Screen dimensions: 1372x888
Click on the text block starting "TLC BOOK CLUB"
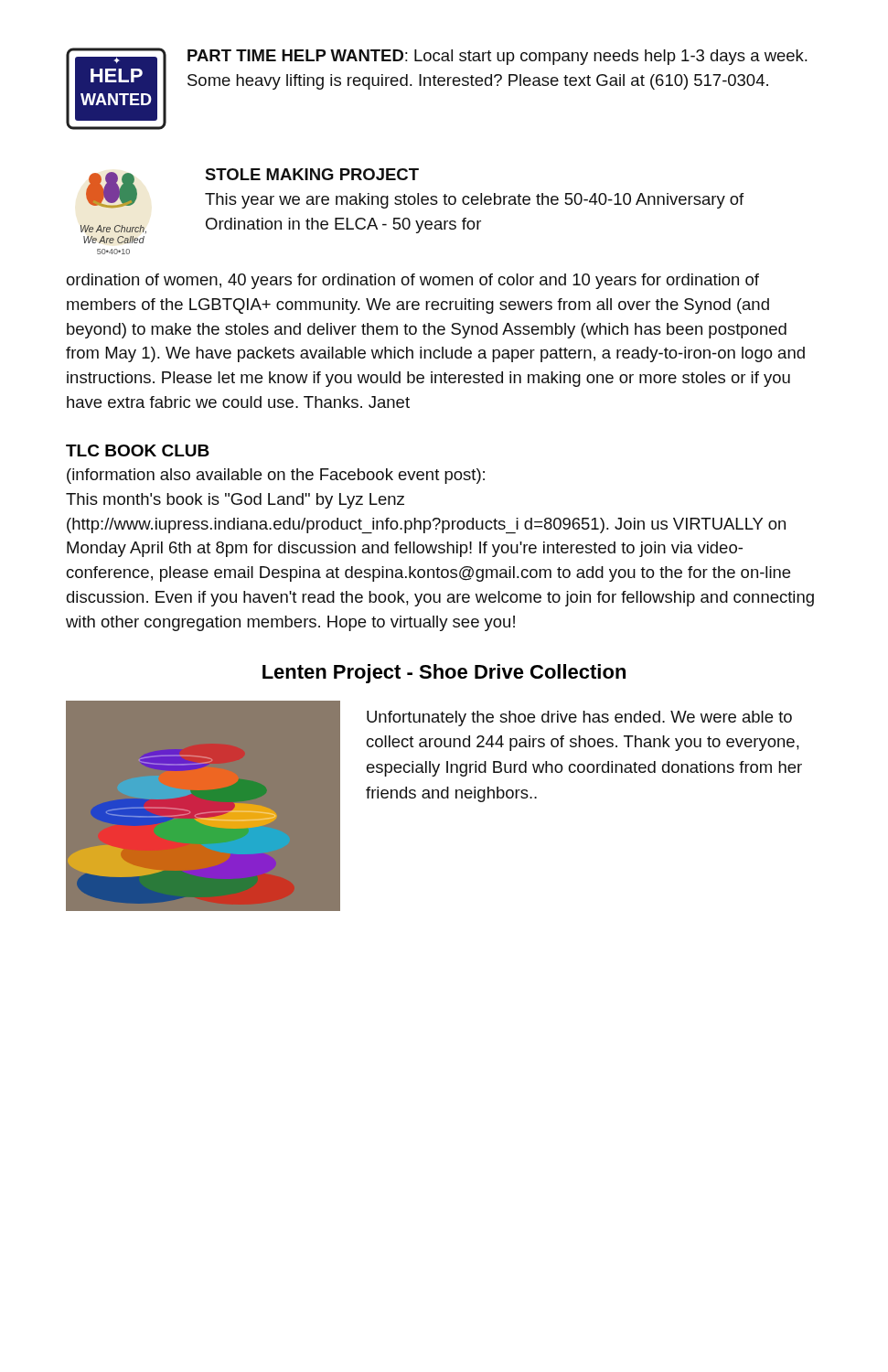(138, 450)
